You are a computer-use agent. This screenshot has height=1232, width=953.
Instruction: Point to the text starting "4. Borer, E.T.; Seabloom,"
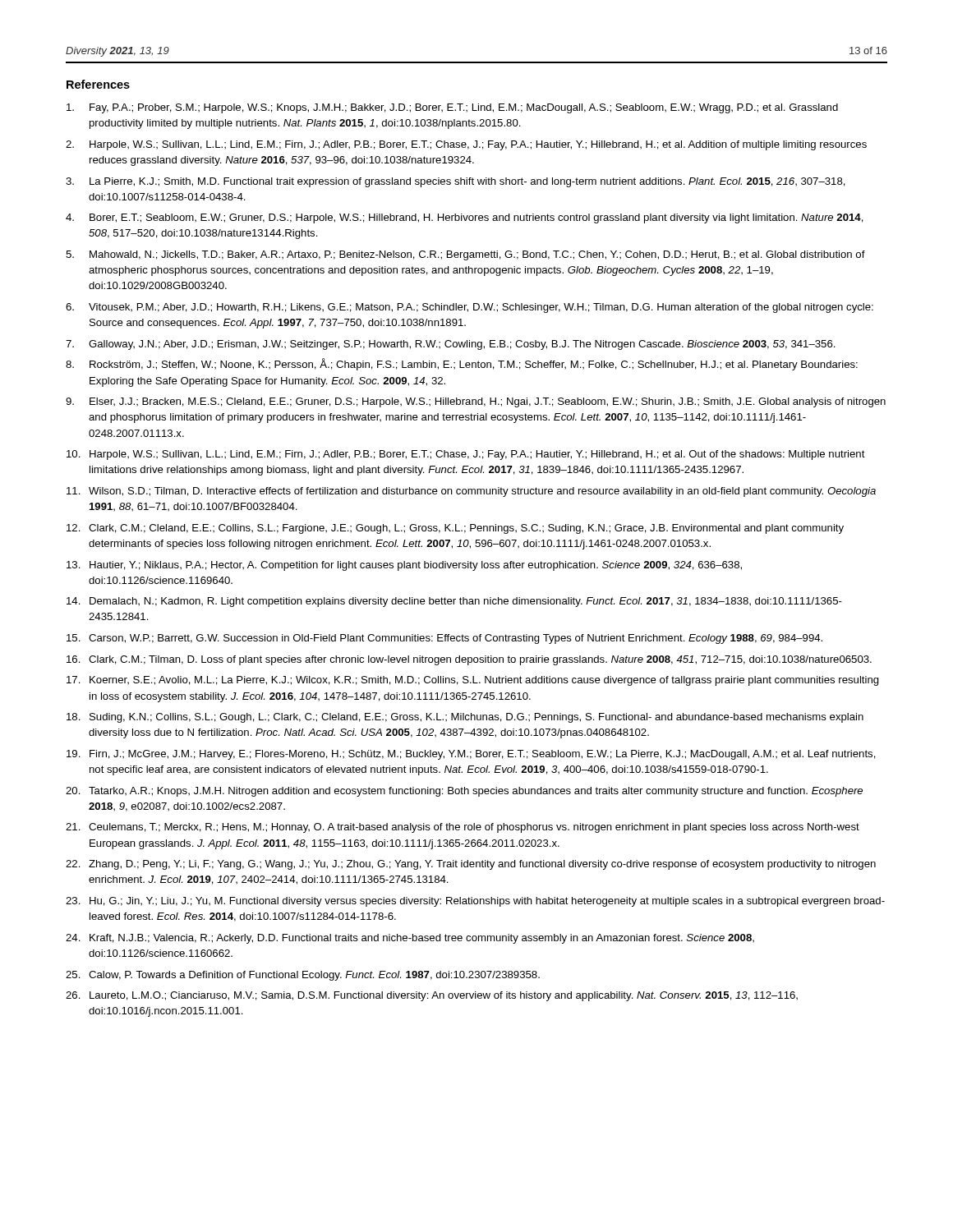click(x=476, y=225)
